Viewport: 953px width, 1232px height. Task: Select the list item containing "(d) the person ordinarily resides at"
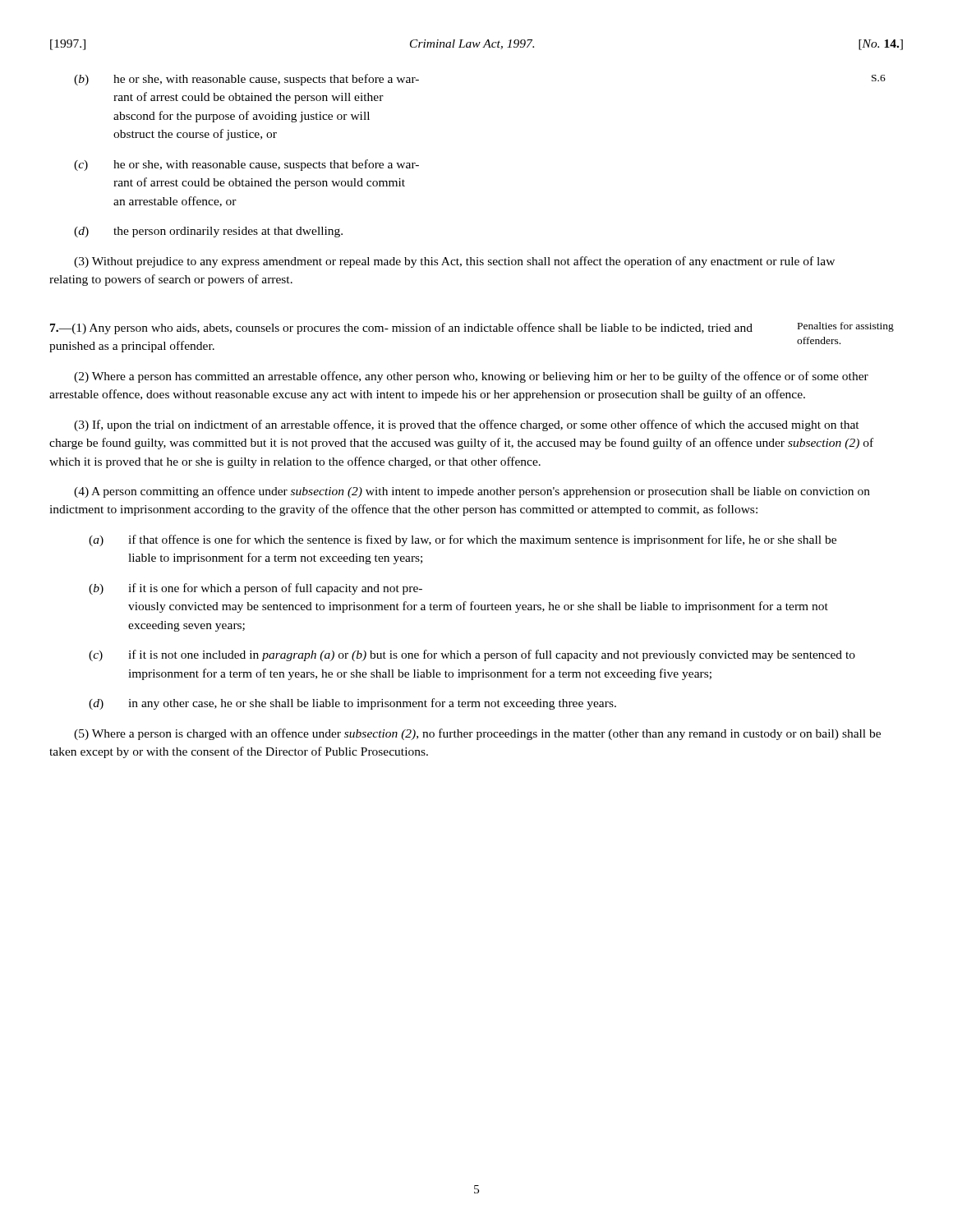click(x=208, y=232)
